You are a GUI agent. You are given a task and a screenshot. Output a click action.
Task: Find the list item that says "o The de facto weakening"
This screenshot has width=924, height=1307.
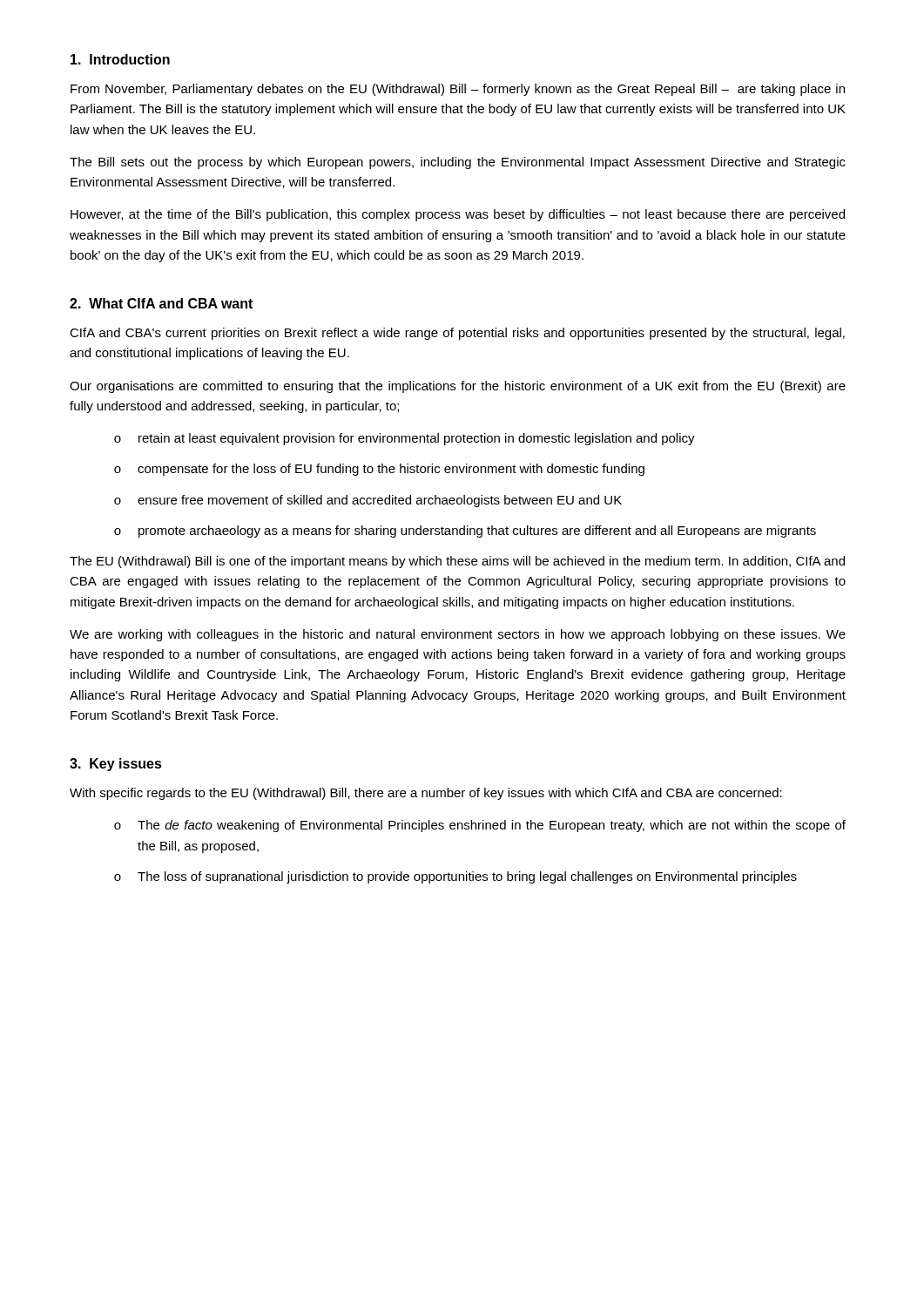(x=475, y=835)
